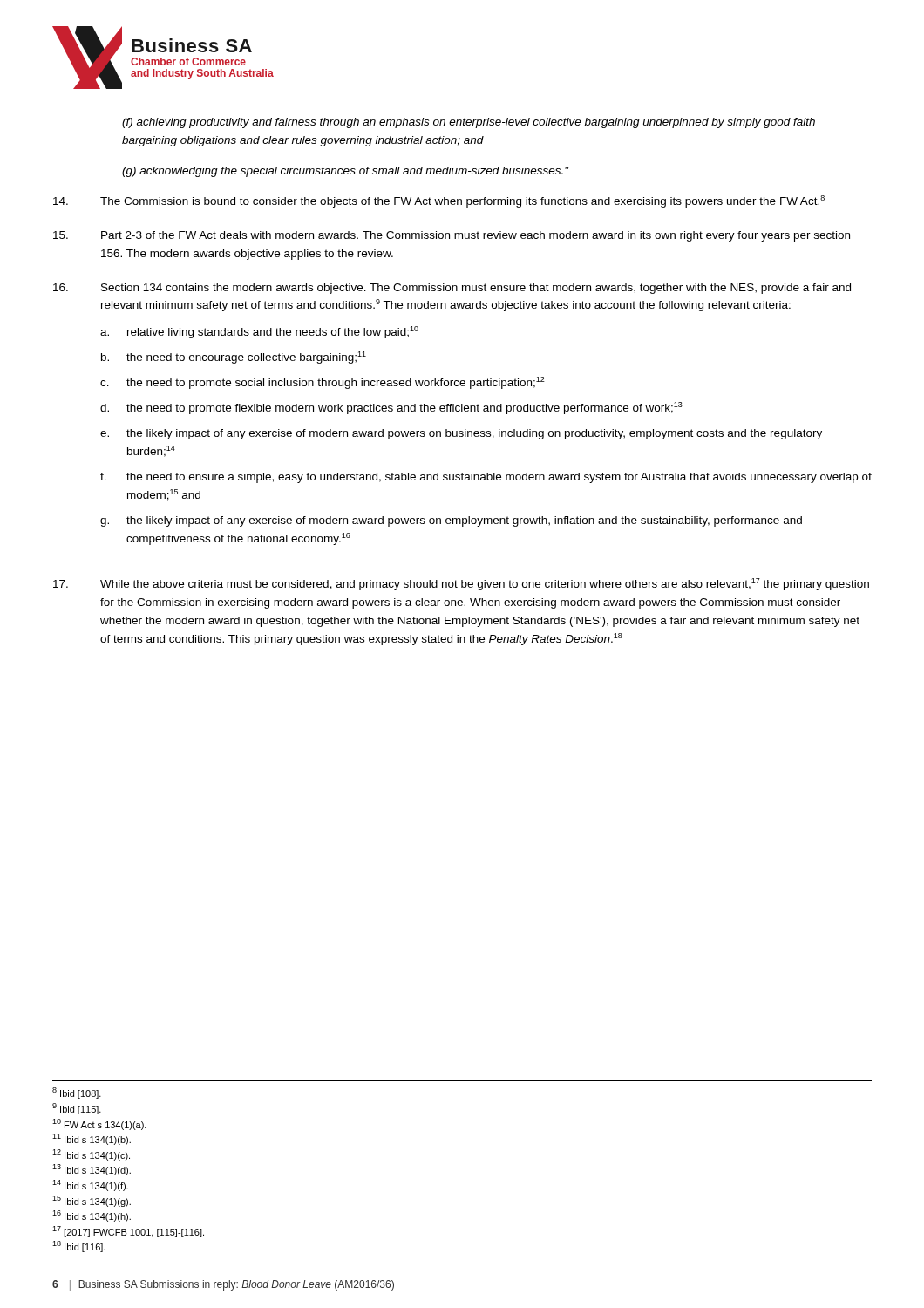Point to the block beginning "8 Ibid [108]. 9 Ibid [115]. 10"
Image resolution: width=924 pixels, height=1308 pixels.
click(x=129, y=1169)
